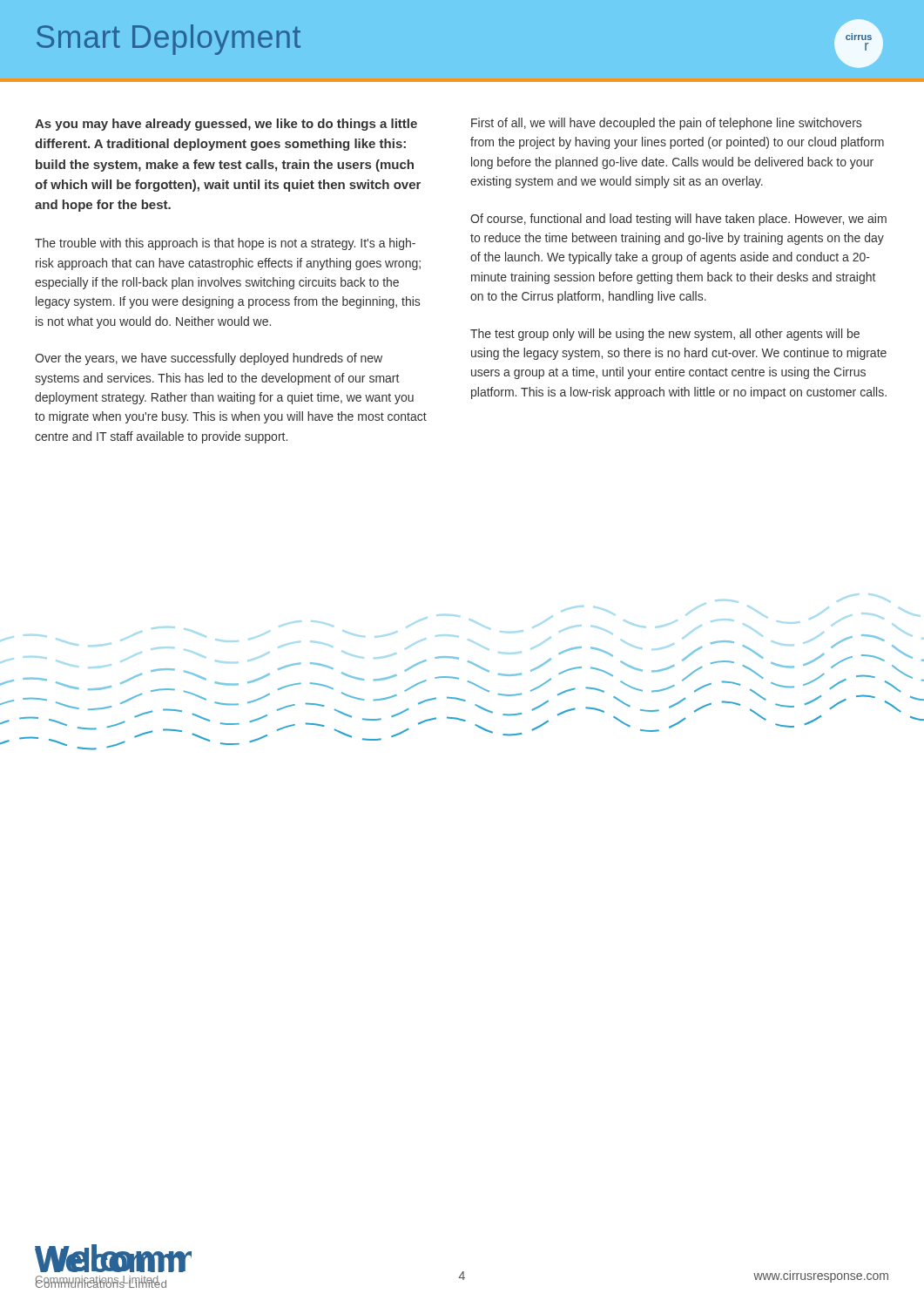
Task: Select the region starting "The trouble with this approach is that"
Action: [228, 282]
